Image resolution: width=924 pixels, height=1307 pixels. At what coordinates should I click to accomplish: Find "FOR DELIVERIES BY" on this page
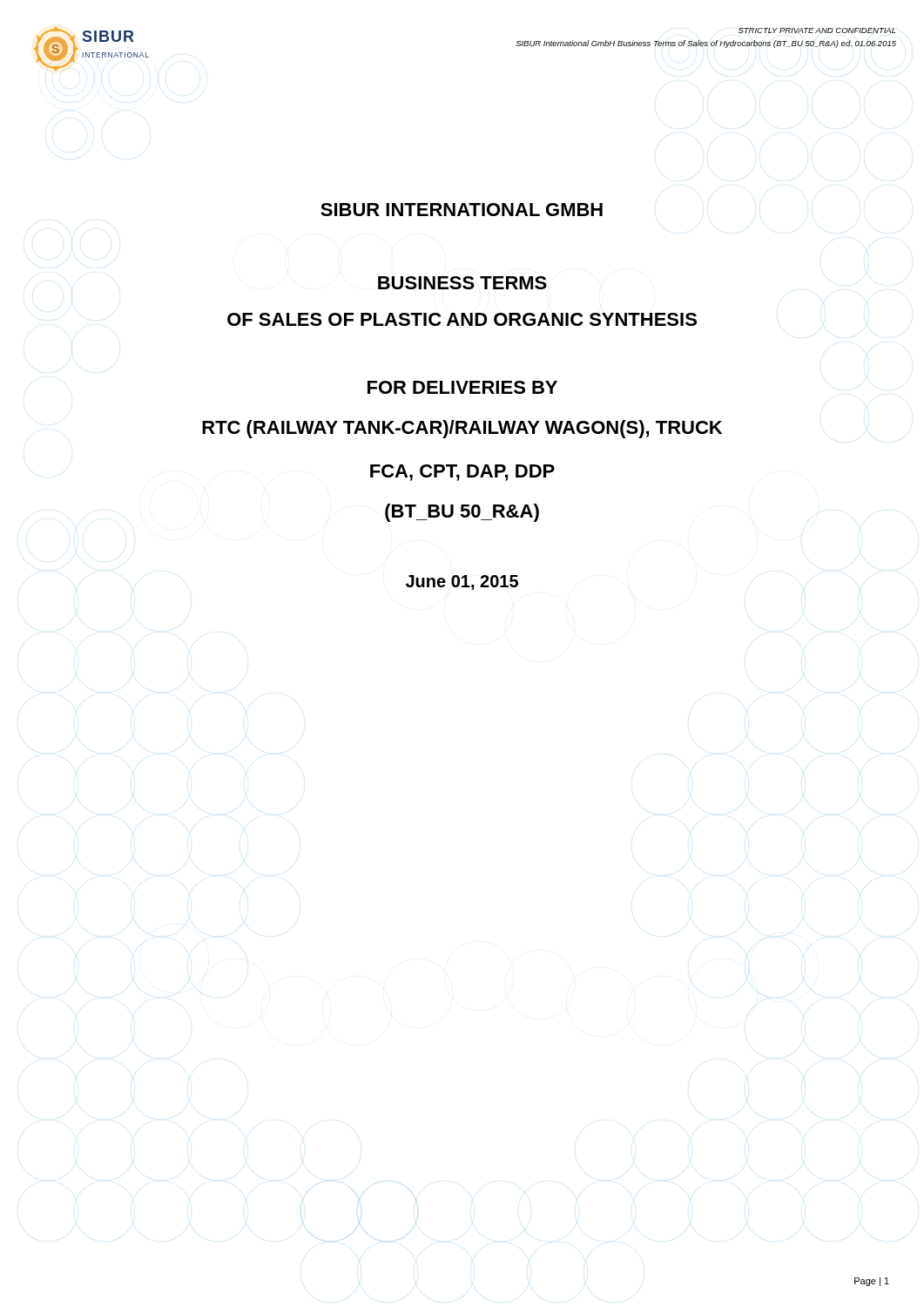click(462, 387)
